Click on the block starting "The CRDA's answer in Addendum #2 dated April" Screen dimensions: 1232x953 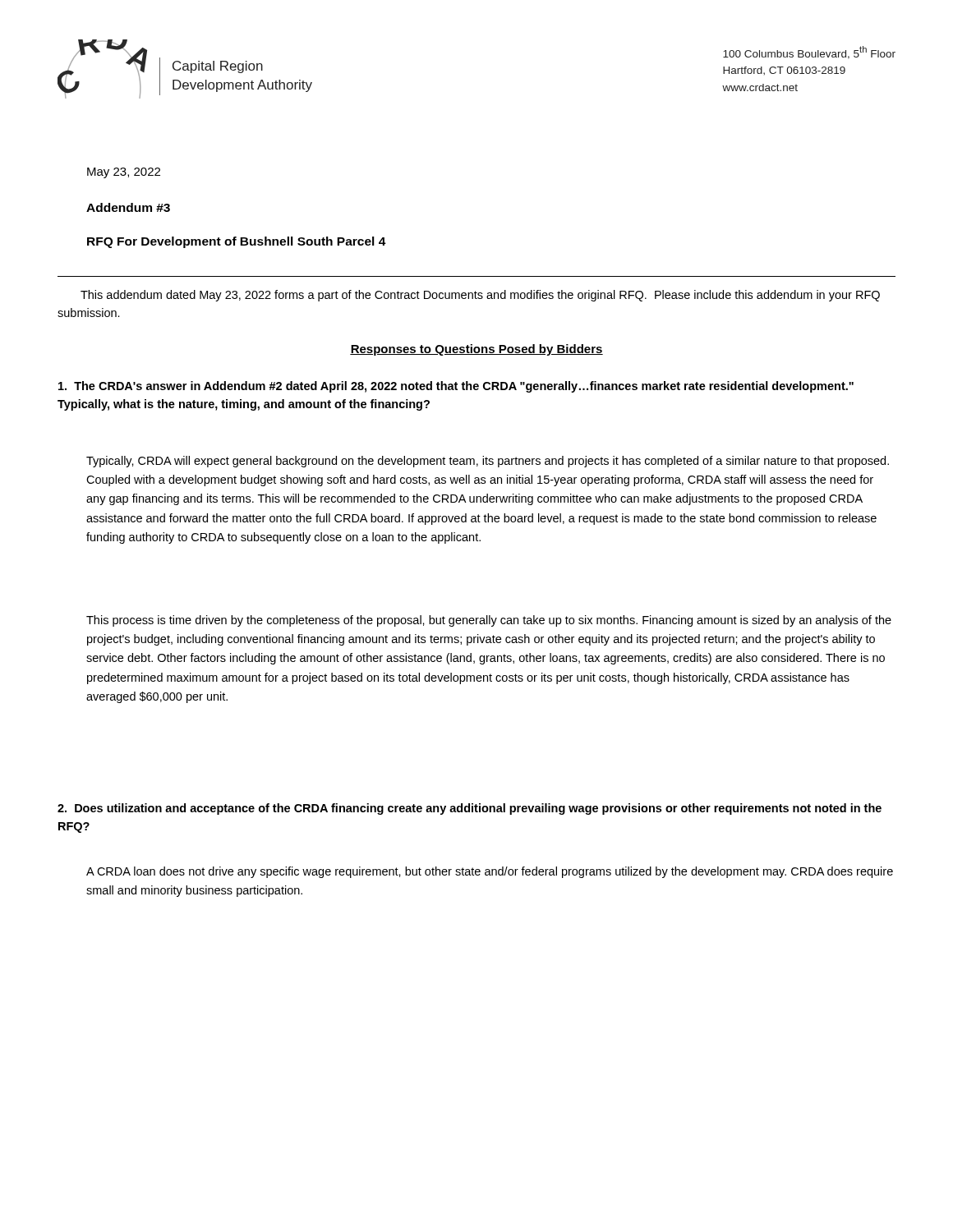(457, 395)
